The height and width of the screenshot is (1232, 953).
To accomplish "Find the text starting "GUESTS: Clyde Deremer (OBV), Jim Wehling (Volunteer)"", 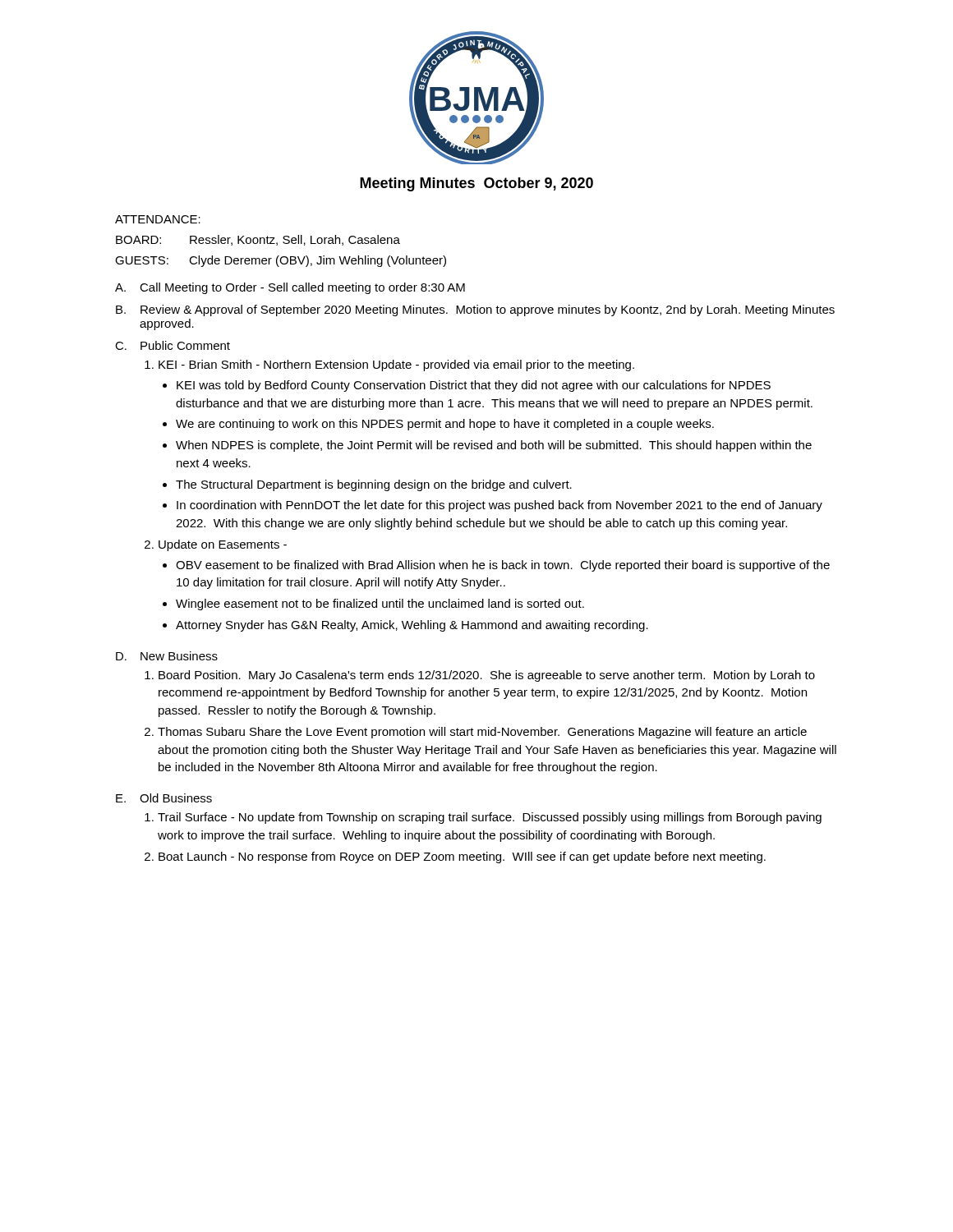I will click(x=281, y=261).
